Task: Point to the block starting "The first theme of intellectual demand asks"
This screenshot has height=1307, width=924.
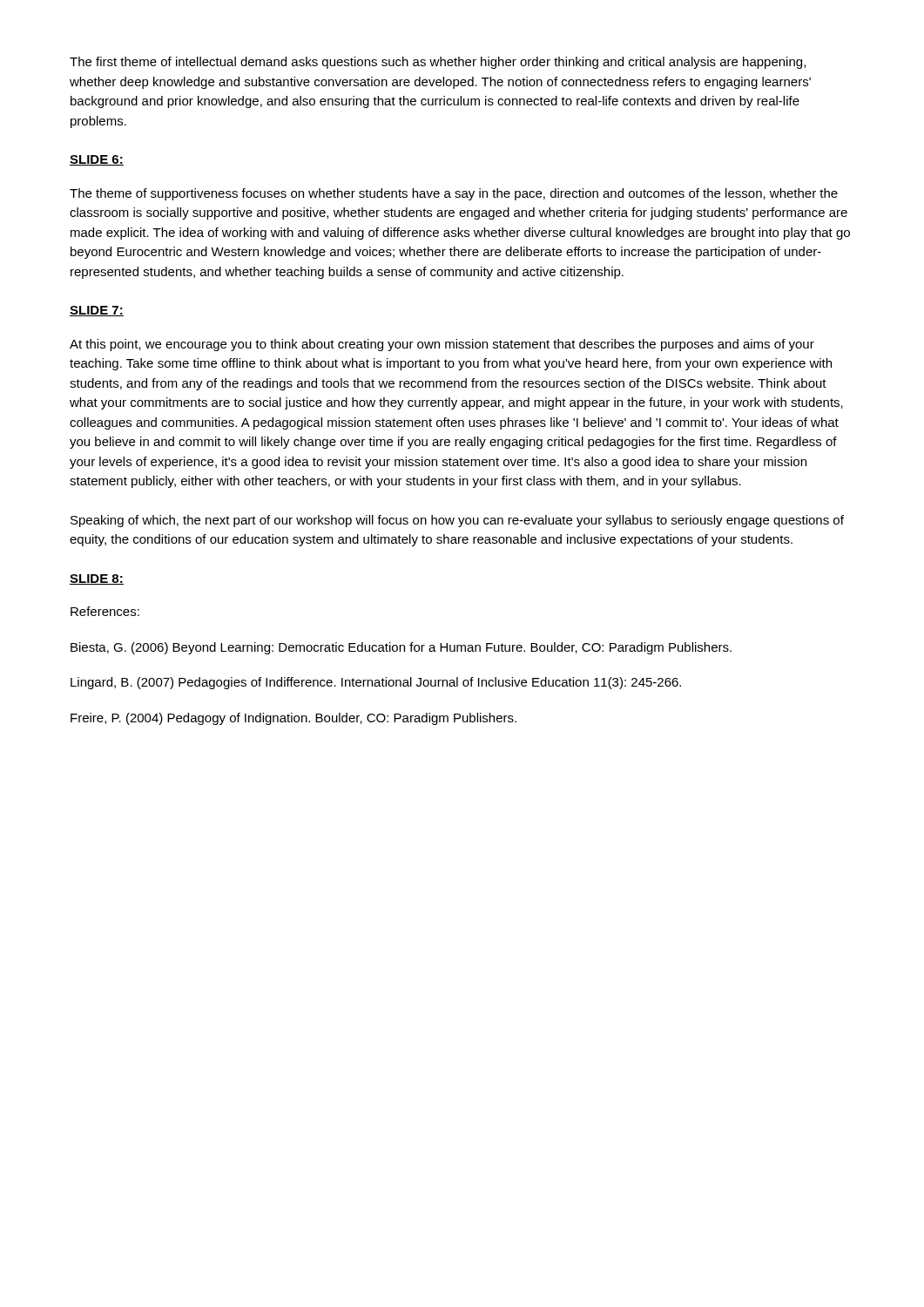Action: coord(440,91)
